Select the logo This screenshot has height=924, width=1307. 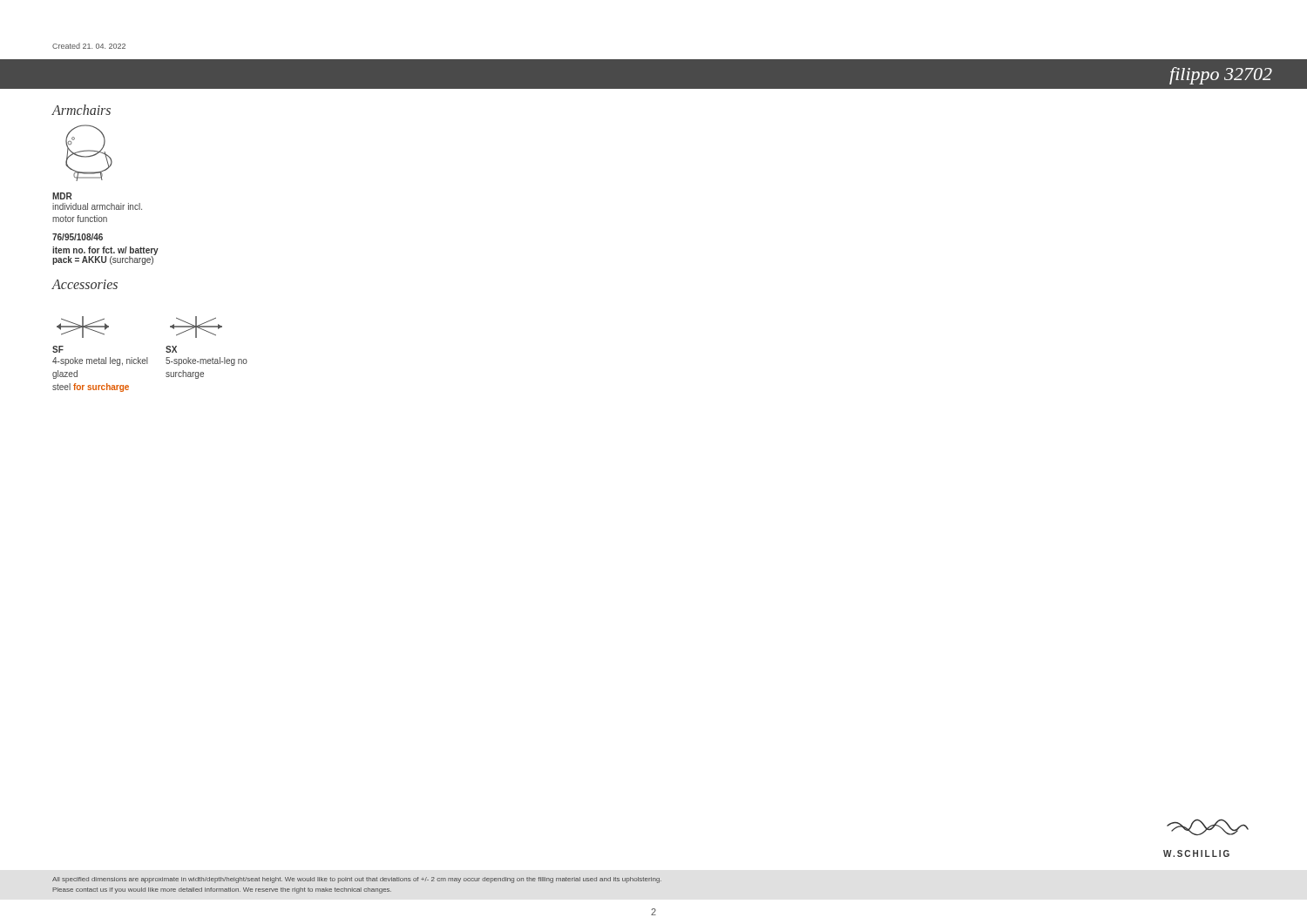pyautogui.click(x=1207, y=841)
